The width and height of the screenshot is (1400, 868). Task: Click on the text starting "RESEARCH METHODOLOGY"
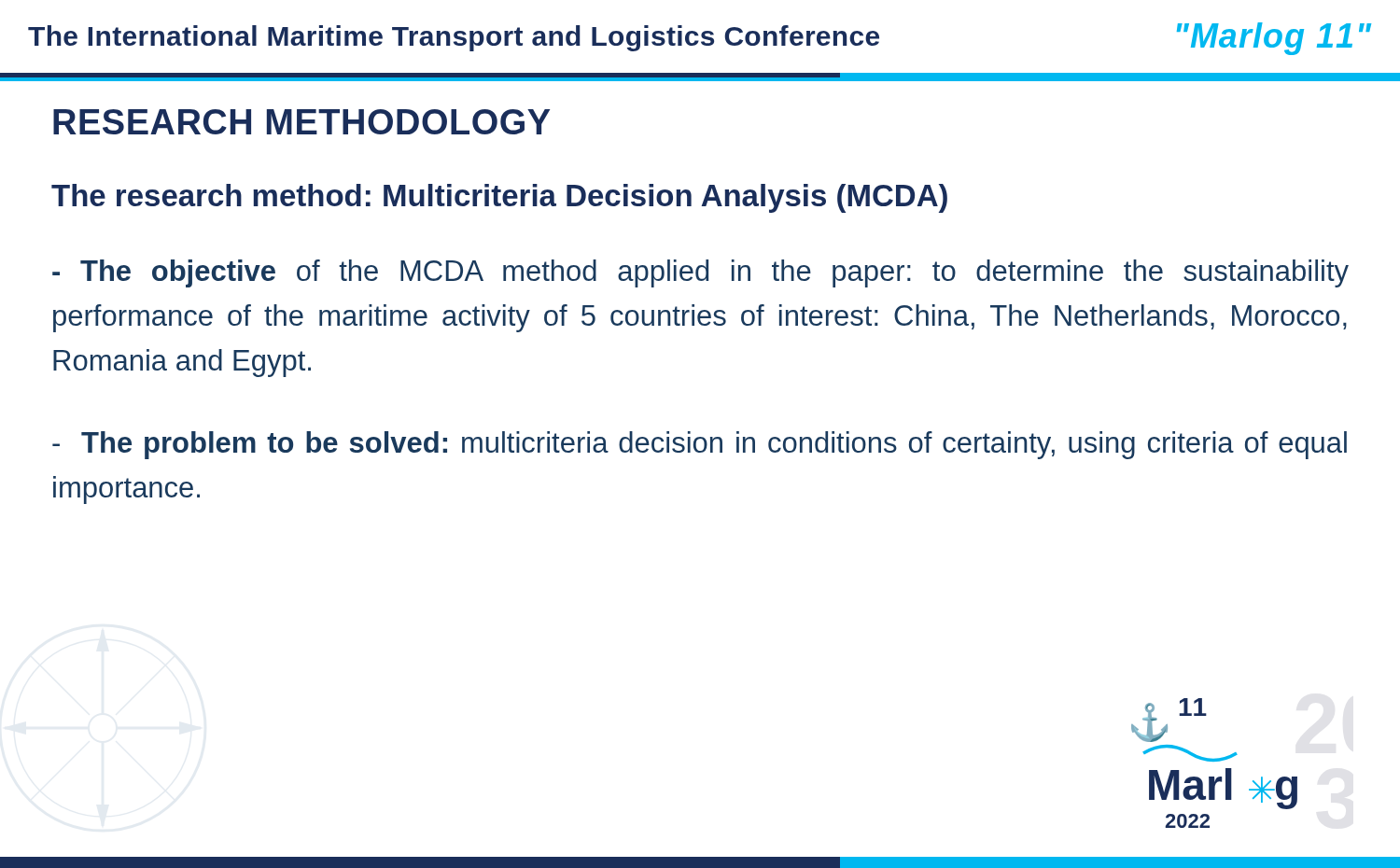pyautogui.click(x=301, y=122)
